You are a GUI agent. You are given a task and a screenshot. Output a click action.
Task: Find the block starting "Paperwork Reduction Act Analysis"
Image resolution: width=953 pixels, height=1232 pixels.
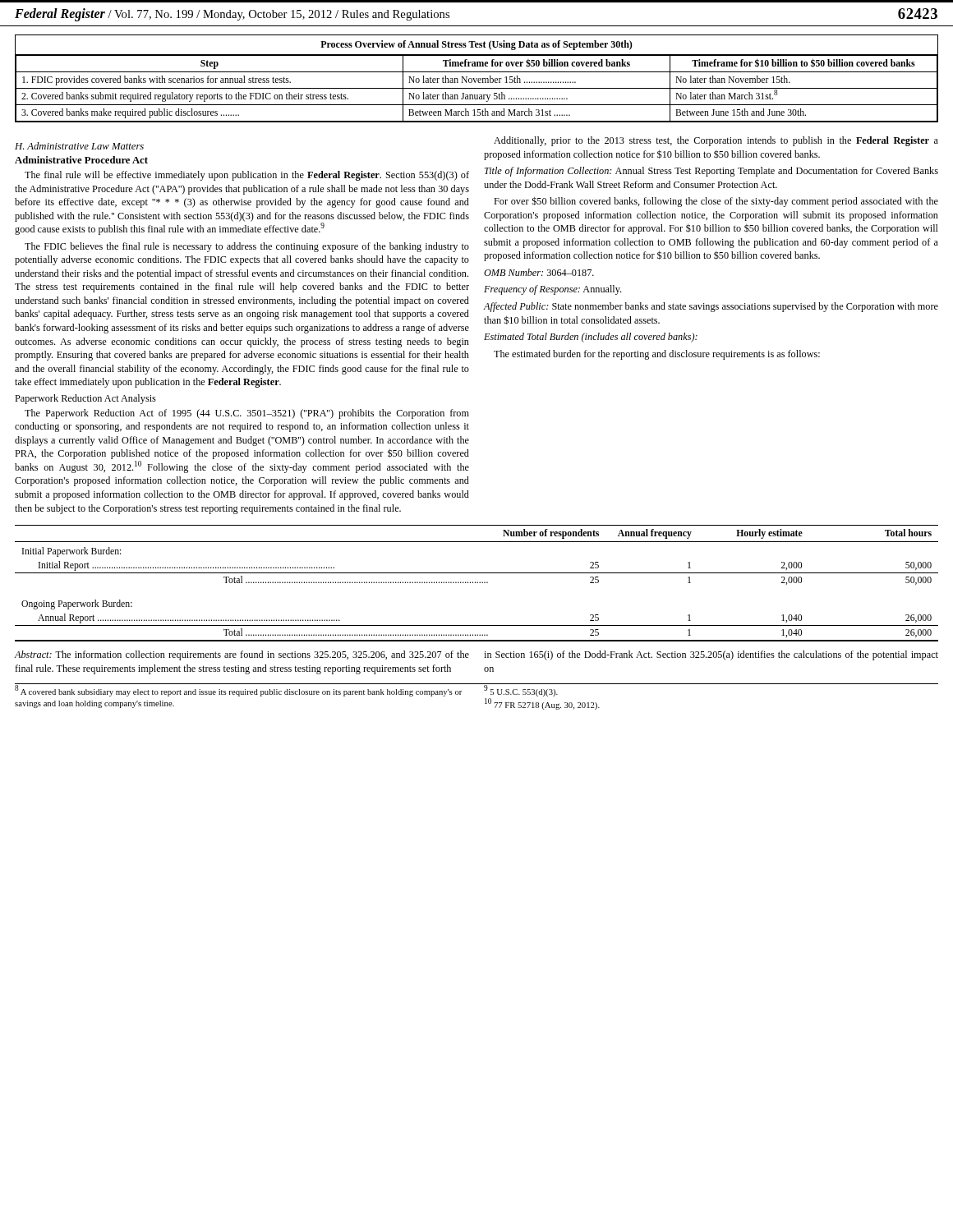pos(85,398)
